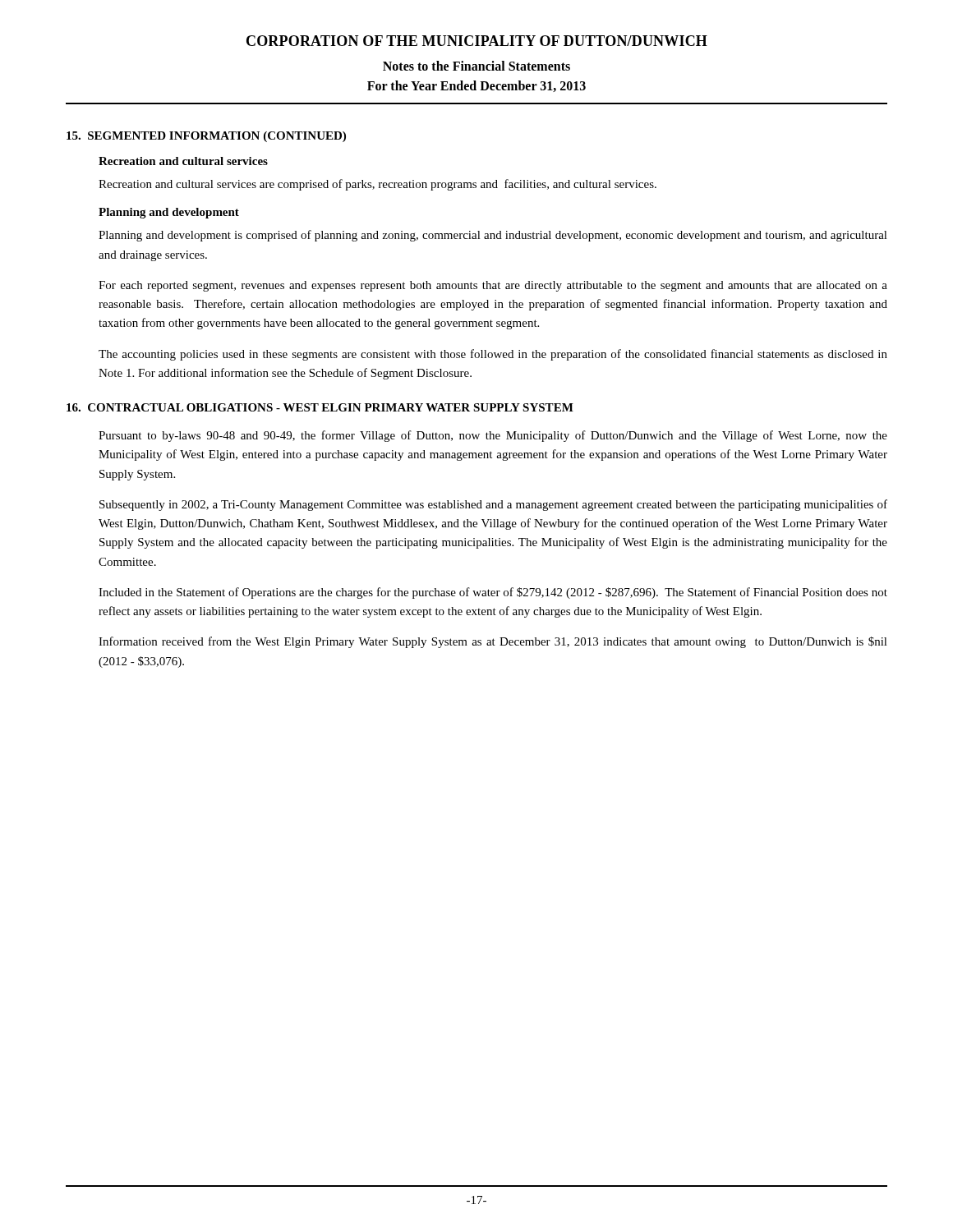953x1232 pixels.
Task: Select the text block that reads "Planning and development is comprised of planning and"
Action: [x=493, y=245]
